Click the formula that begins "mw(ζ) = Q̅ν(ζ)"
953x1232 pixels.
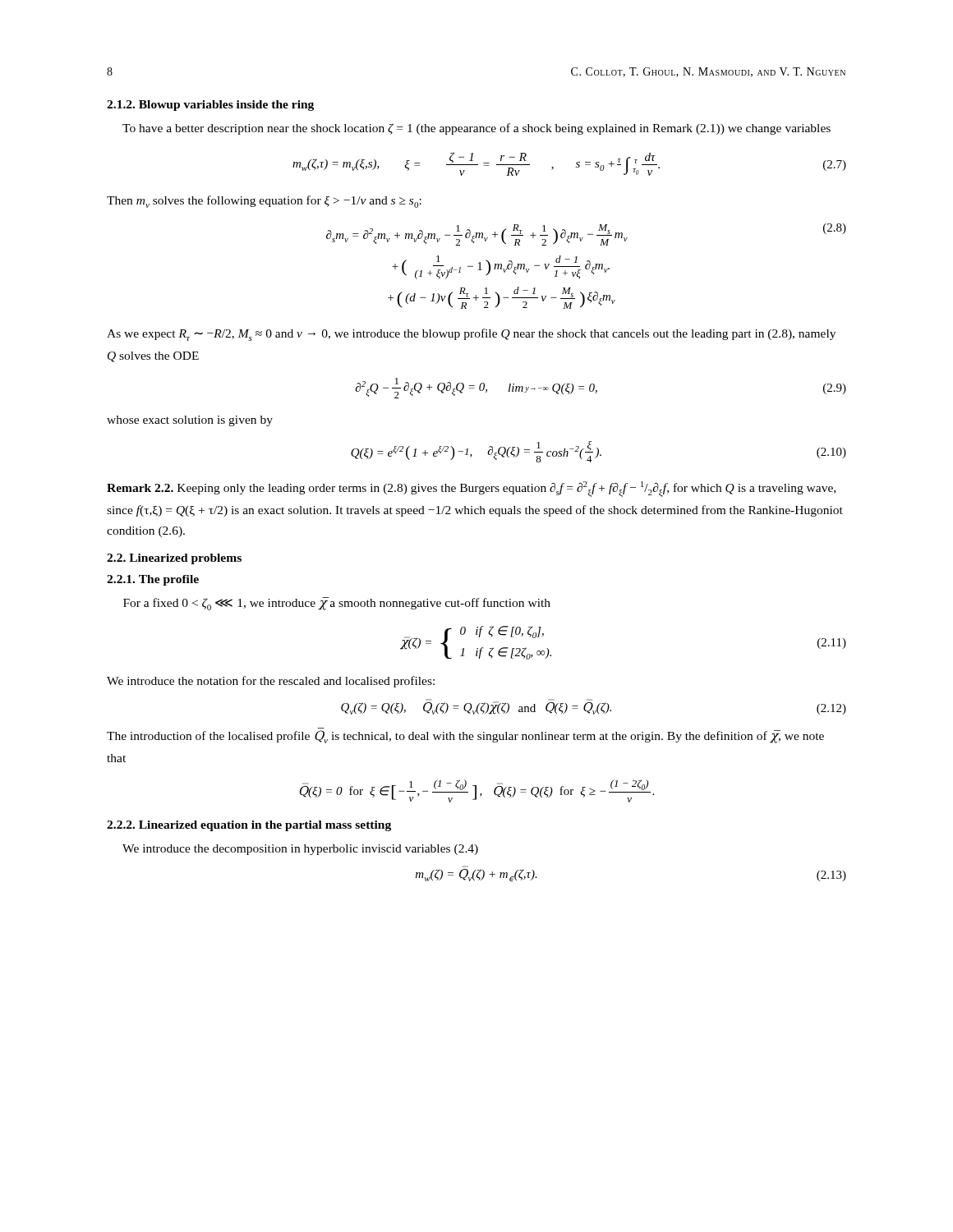click(x=473, y=875)
